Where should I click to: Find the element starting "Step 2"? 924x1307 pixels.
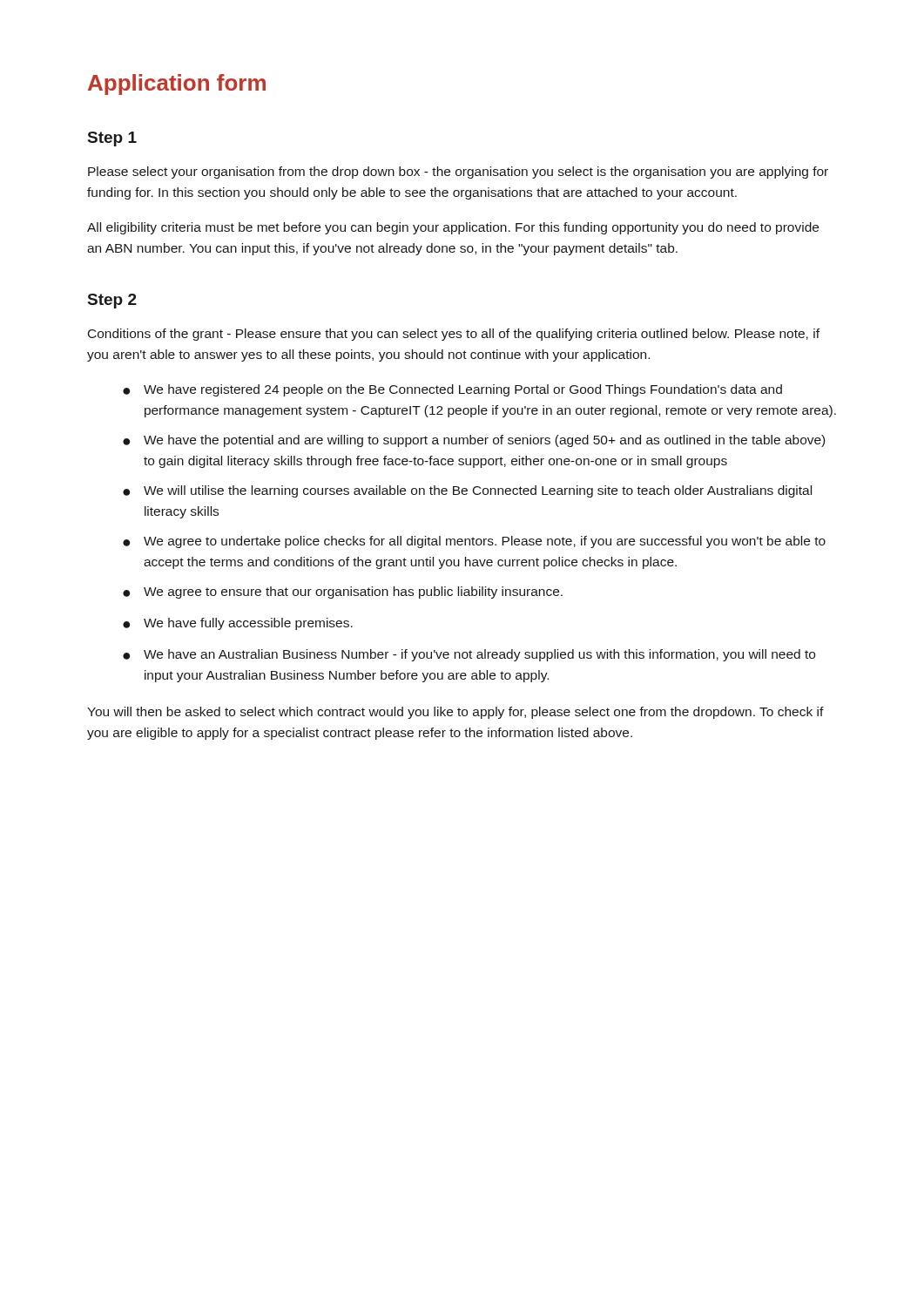coord(112,299)
